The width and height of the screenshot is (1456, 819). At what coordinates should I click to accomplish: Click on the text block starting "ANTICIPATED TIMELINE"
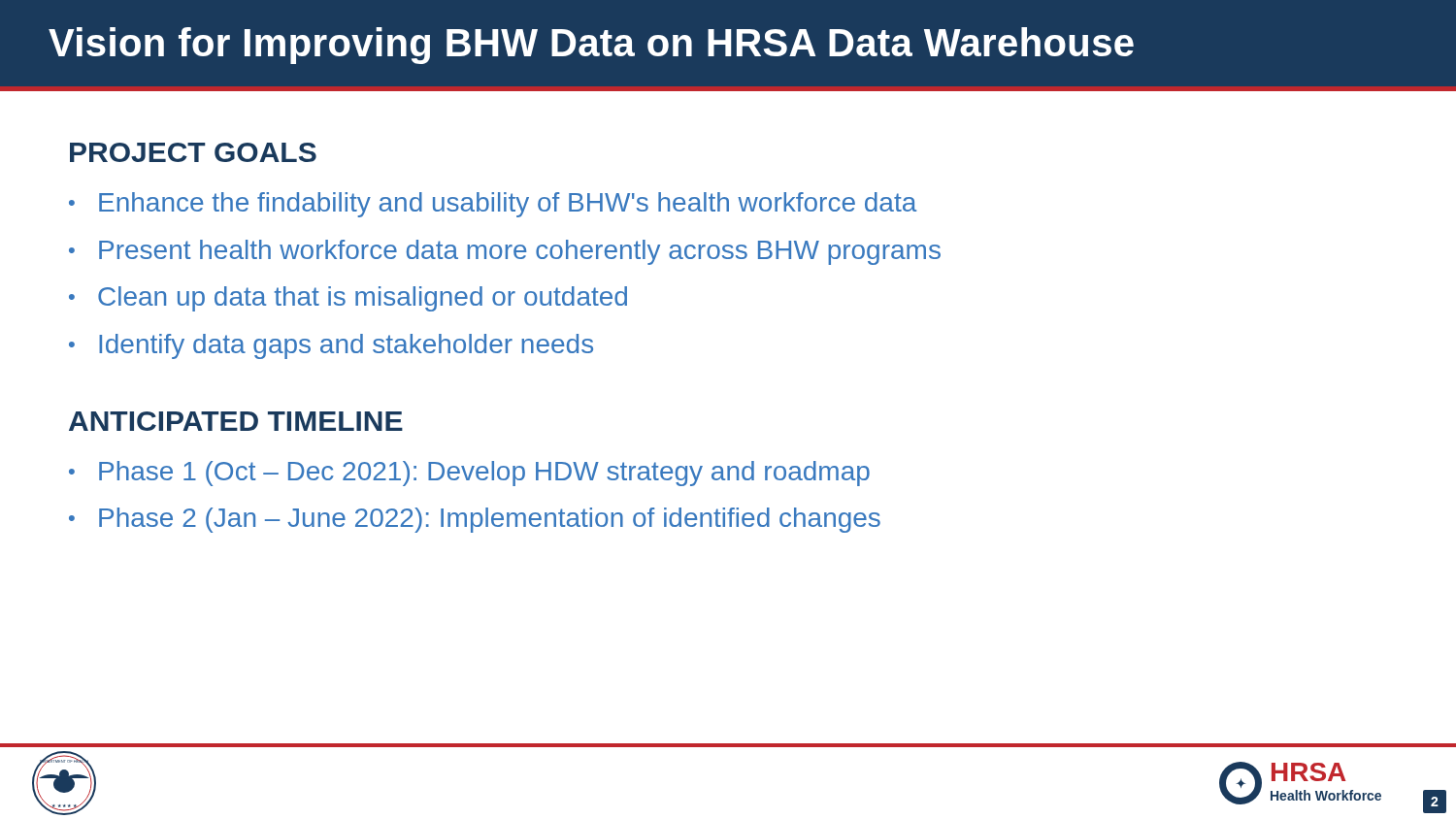[236, 420]
